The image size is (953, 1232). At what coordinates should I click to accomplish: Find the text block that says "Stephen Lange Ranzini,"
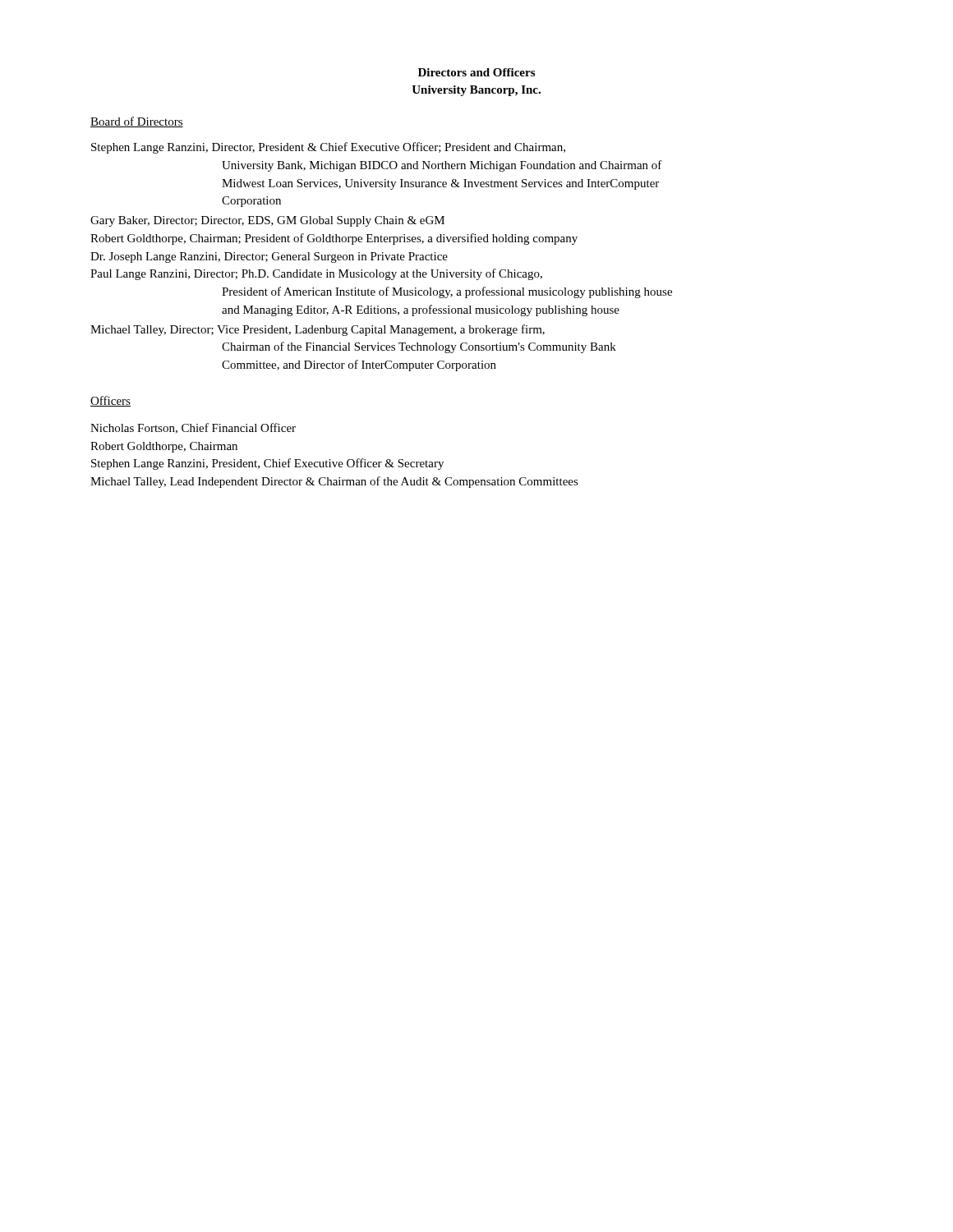[476, 175]
